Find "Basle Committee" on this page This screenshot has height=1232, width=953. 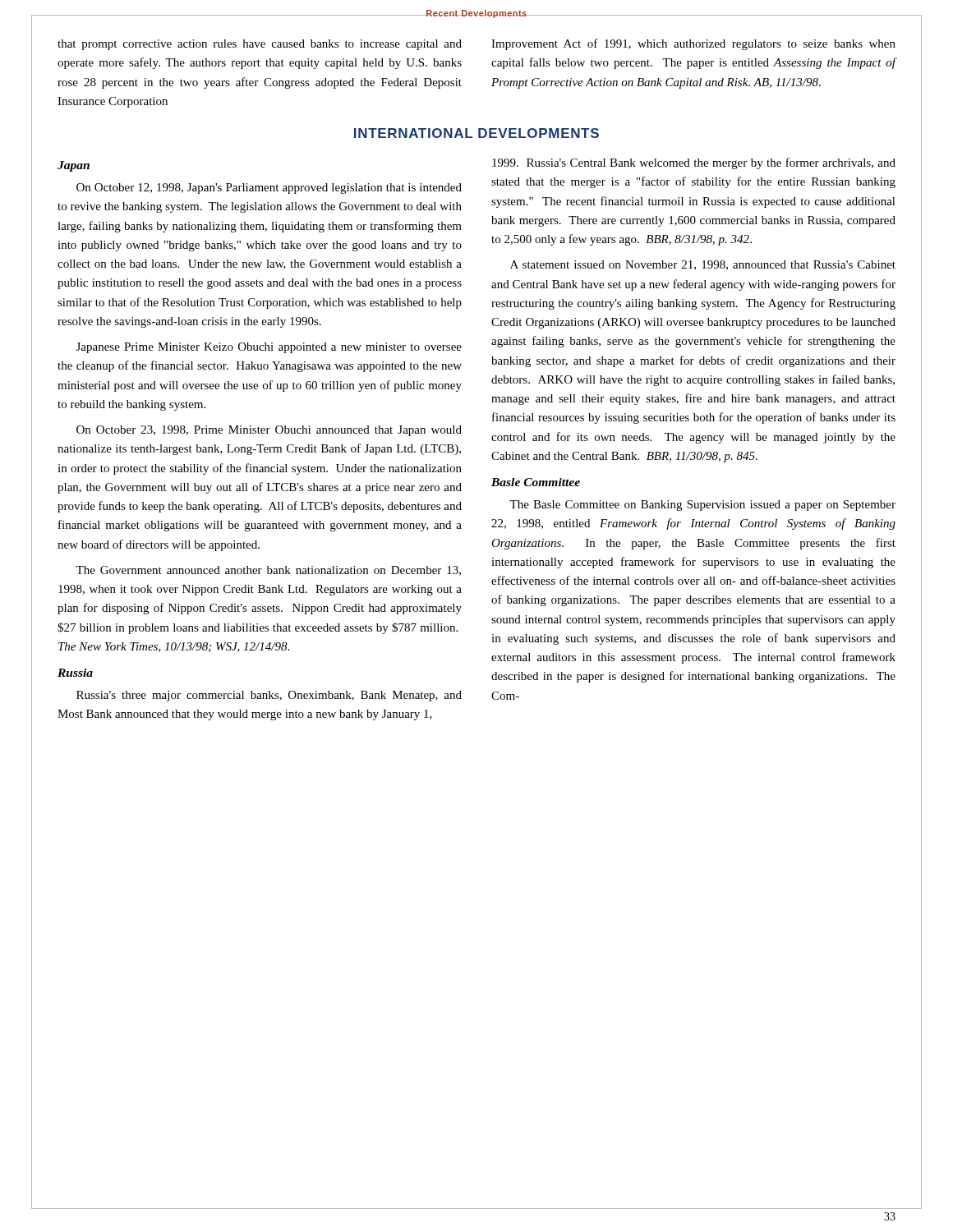pos(536,482)
